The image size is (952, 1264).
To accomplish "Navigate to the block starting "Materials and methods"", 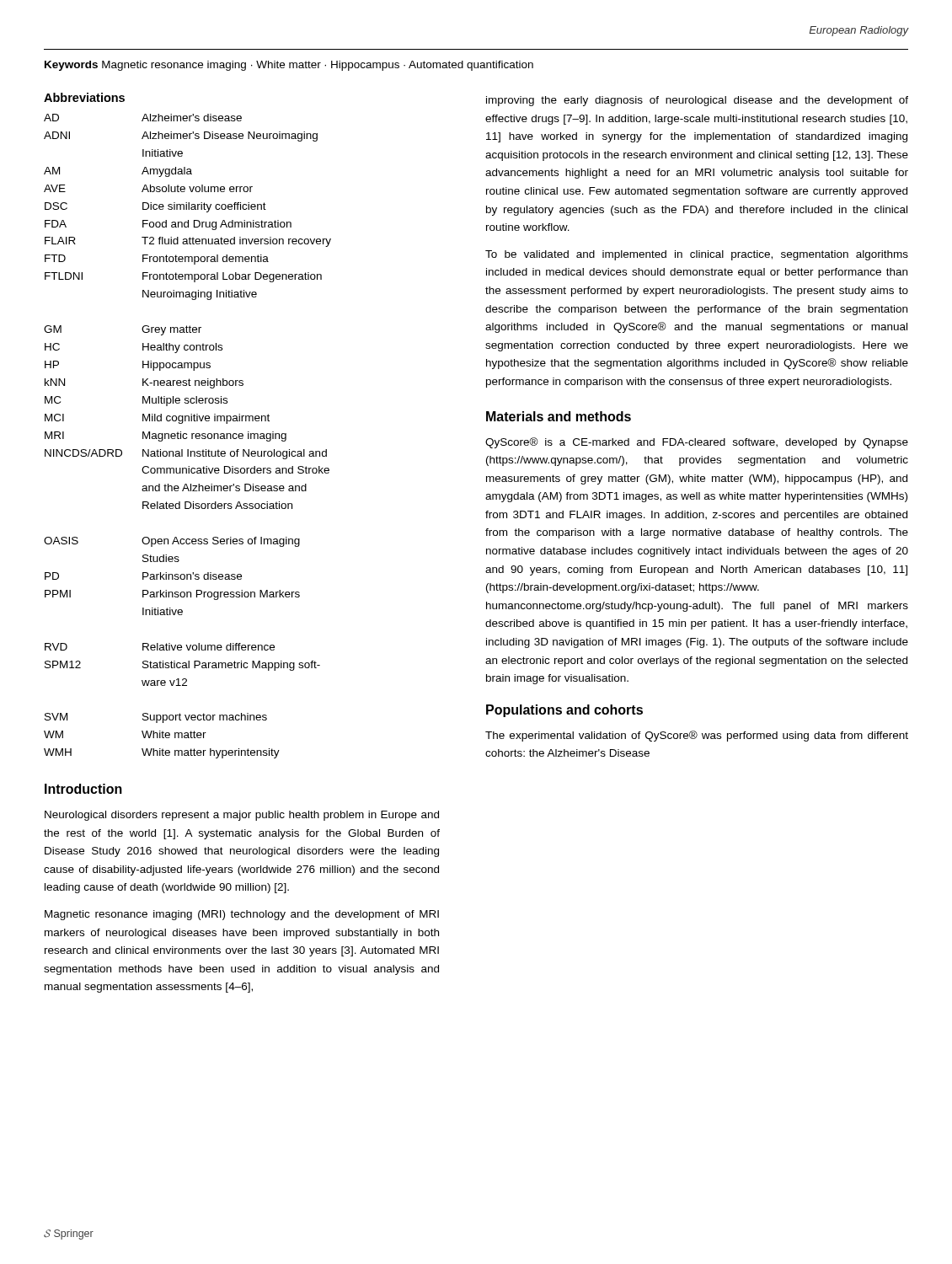I will coord(558,416).
